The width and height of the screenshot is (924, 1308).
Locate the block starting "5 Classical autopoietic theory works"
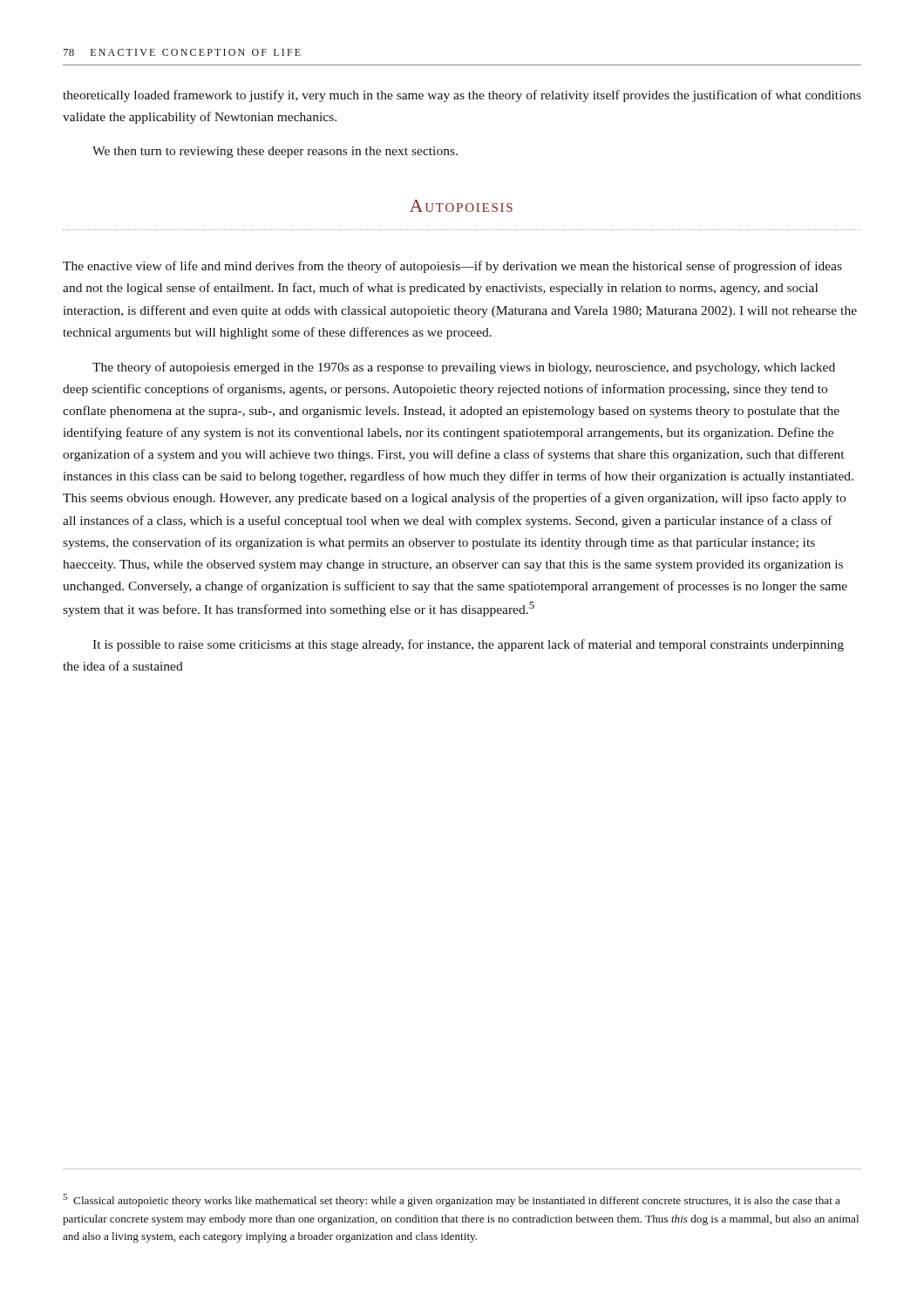[x=462, y=1218]
